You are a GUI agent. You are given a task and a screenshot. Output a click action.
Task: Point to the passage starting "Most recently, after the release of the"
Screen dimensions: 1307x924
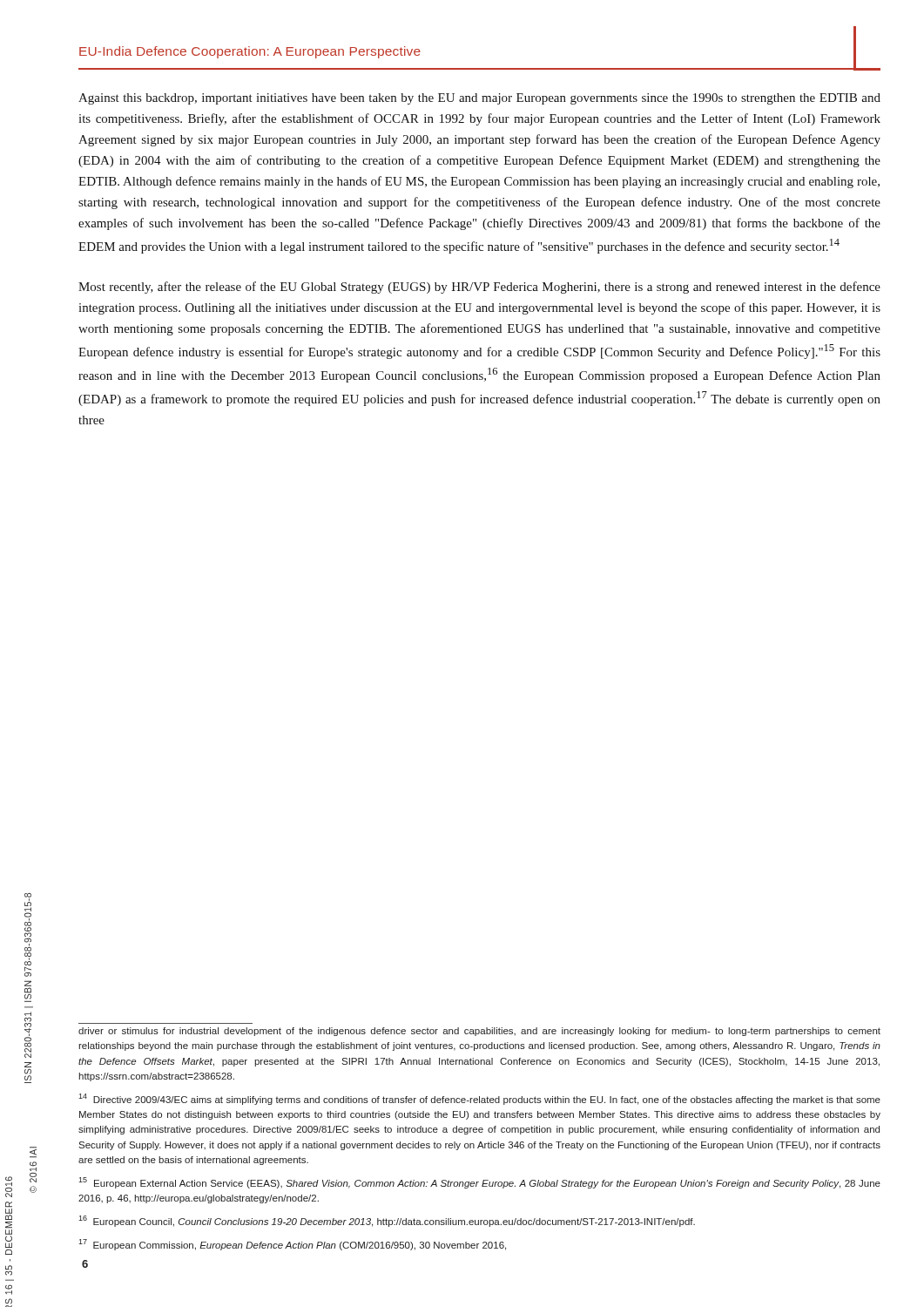click(x=479, y=353)
